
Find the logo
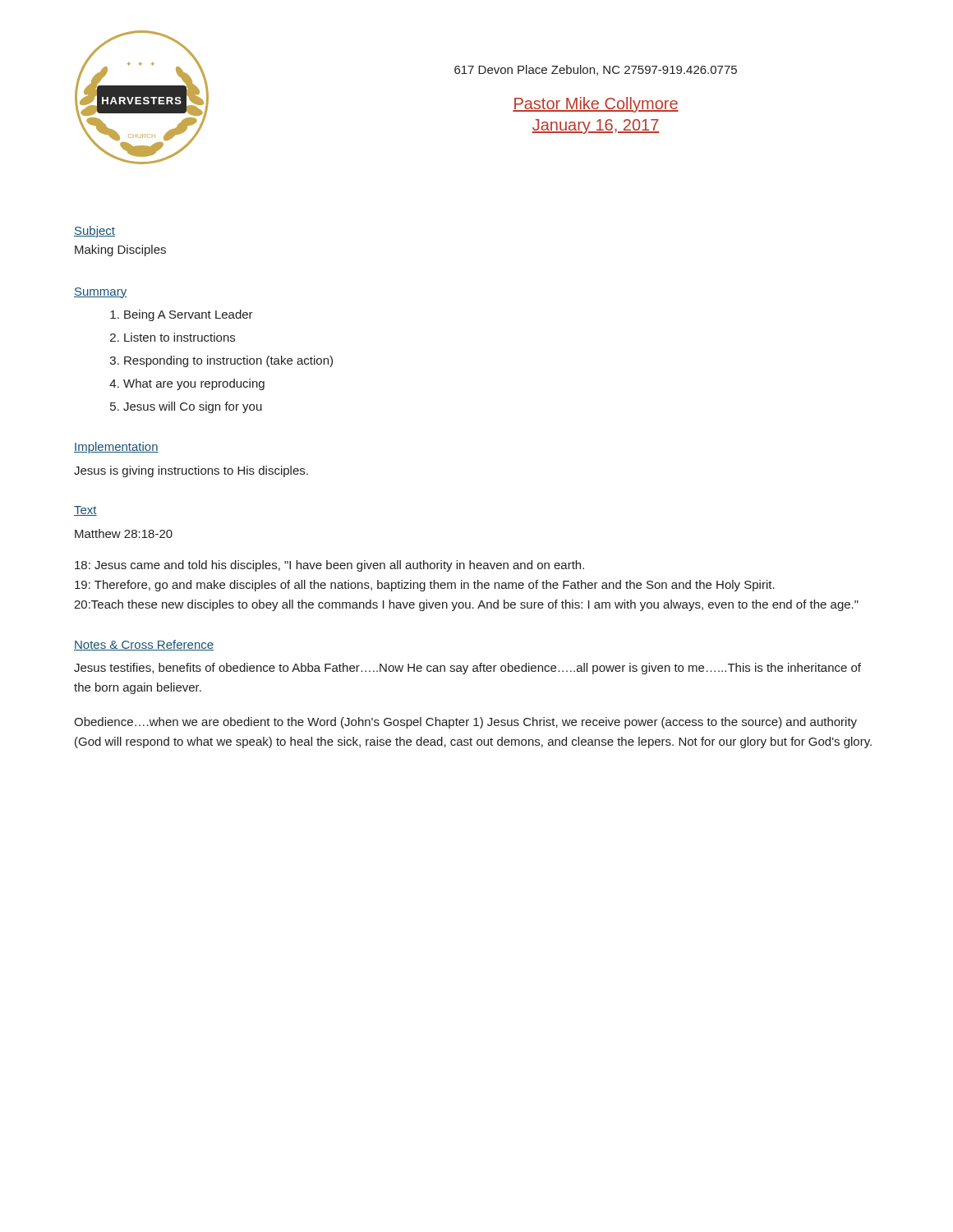click(144, 99)
